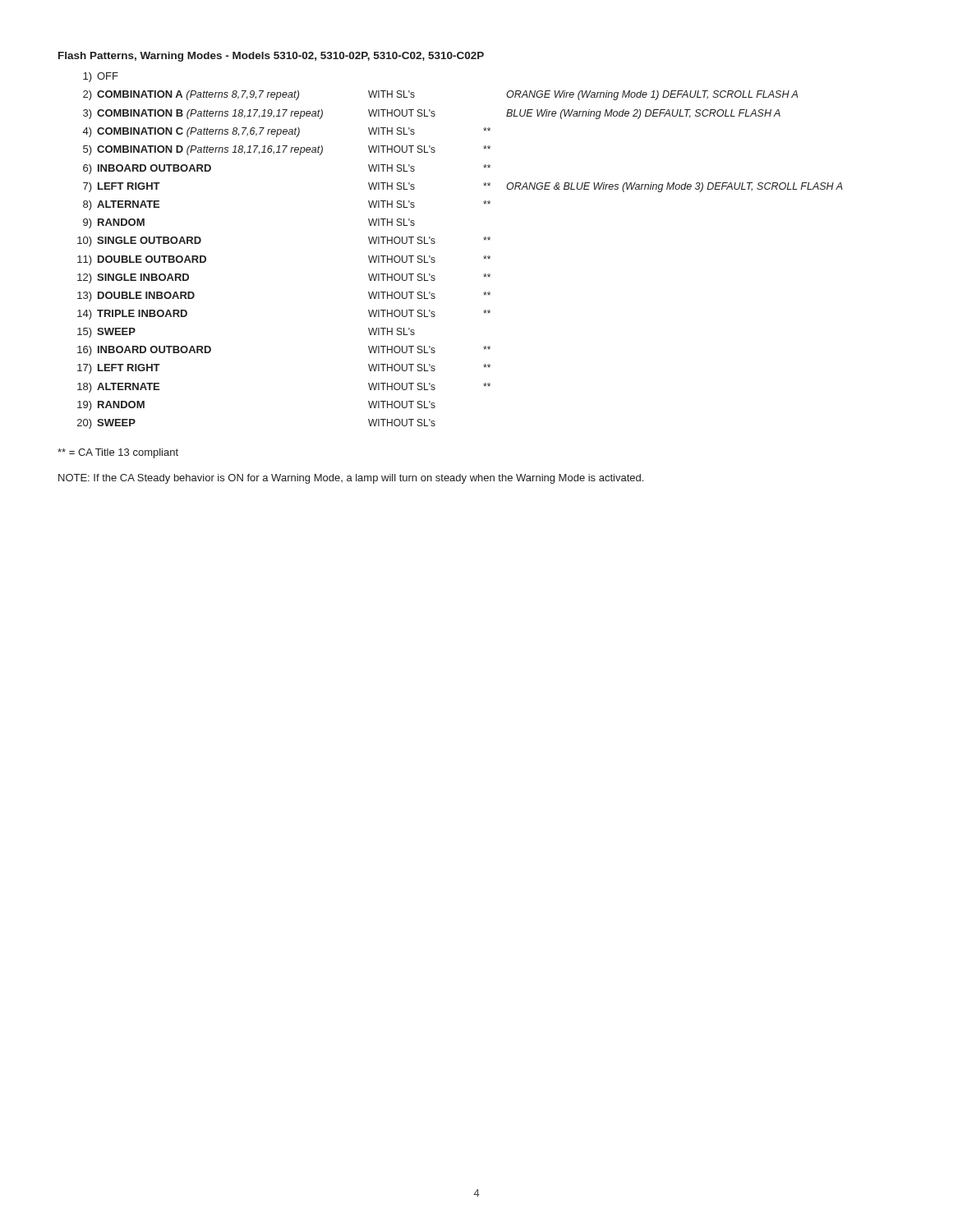Select the list item that reads "10) SINGLE OUTBOARD WITHOUT SL's **"
Image resolution: width=953 pixels, height=1232 pixels.
130,241
